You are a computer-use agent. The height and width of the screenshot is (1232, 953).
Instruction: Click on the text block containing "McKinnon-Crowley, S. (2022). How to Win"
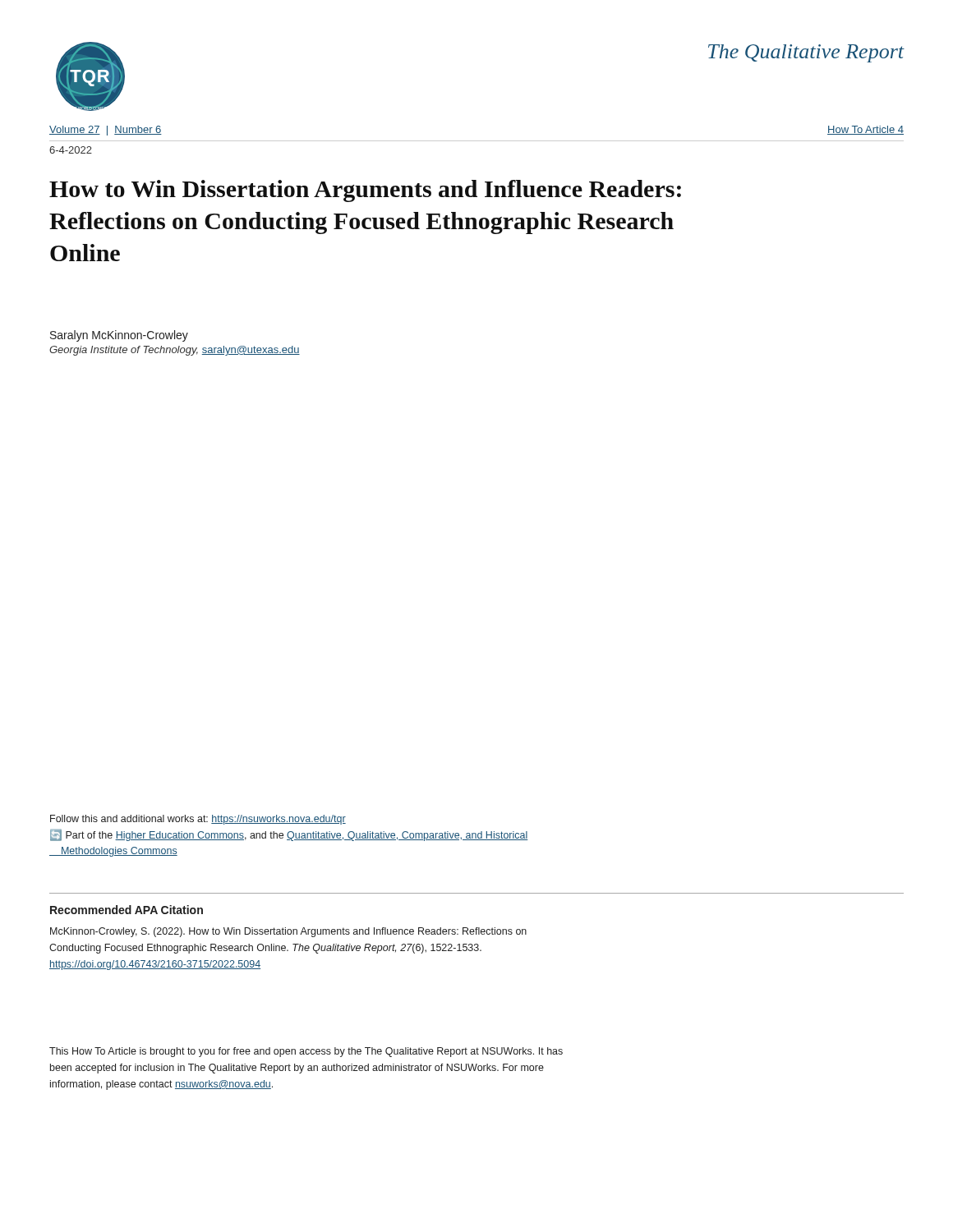(x=288, y=948)
